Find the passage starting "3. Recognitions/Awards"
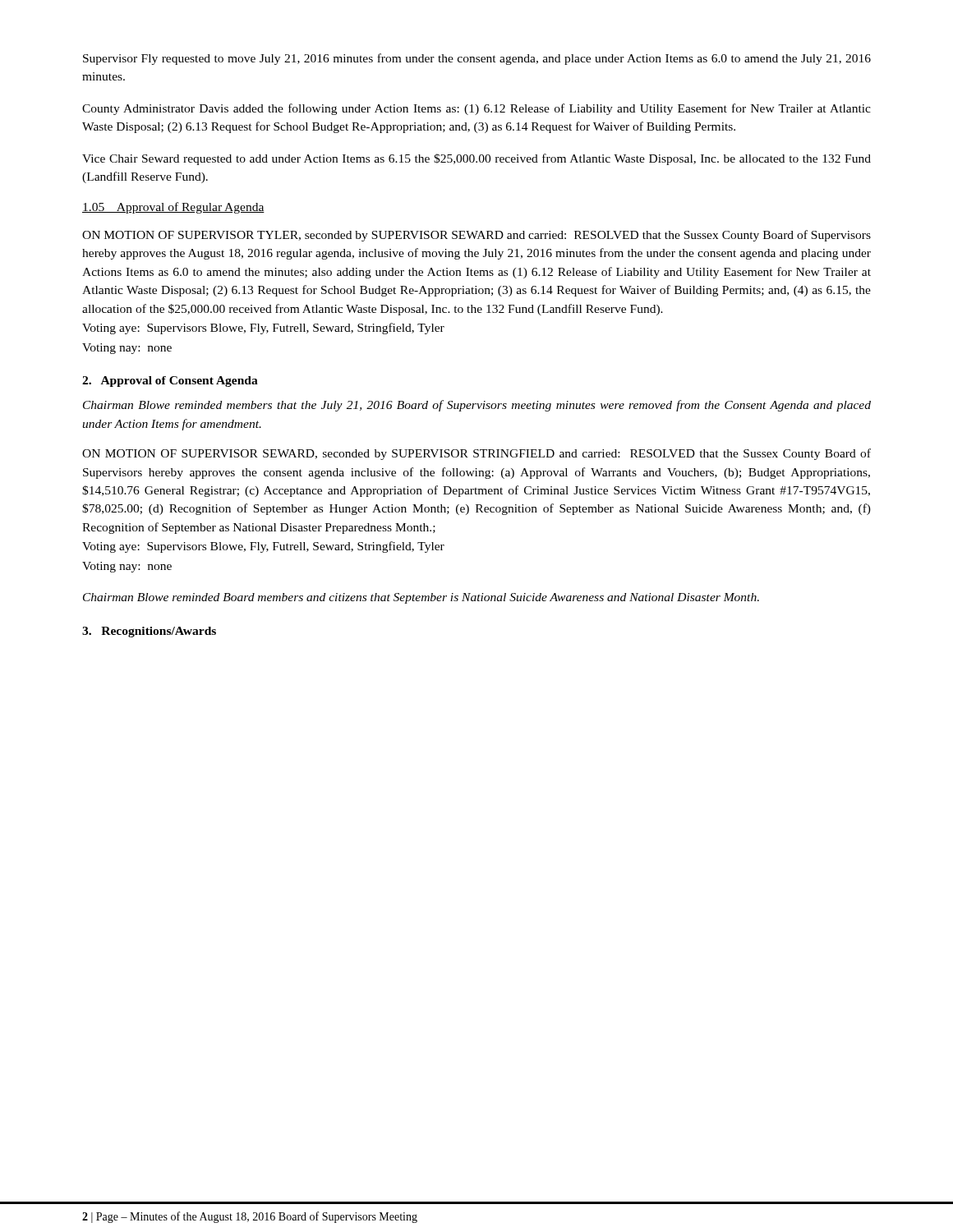 coord(149,630)
